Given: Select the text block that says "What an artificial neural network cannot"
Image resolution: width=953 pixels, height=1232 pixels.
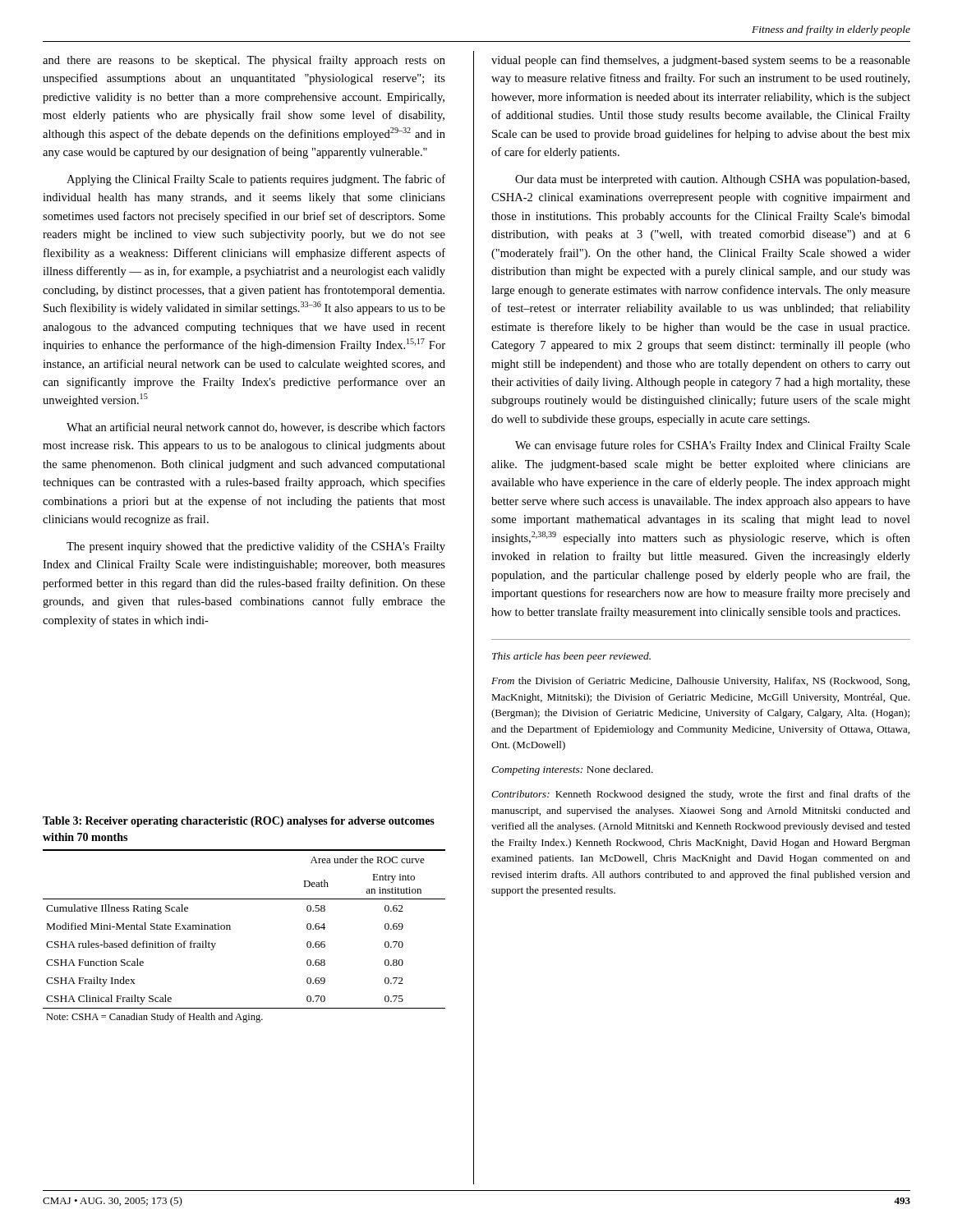Looking at the screenshot, I should [244, 473].
